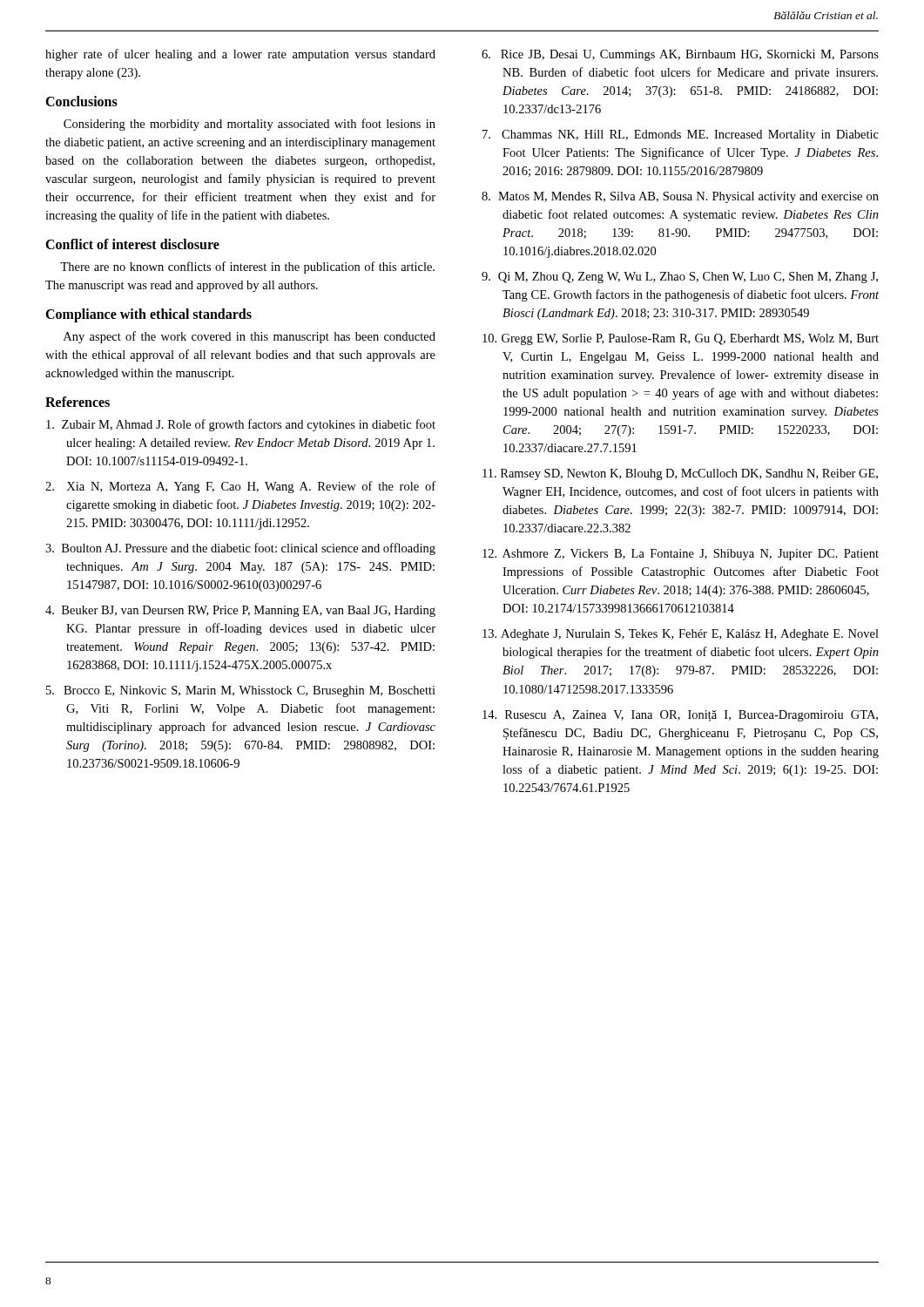Viewport: 924px width, 1307px height.
Task: Locate the text "Conflict of interest disclosure"
Action: pyautogui.click(x=132, y=244)
